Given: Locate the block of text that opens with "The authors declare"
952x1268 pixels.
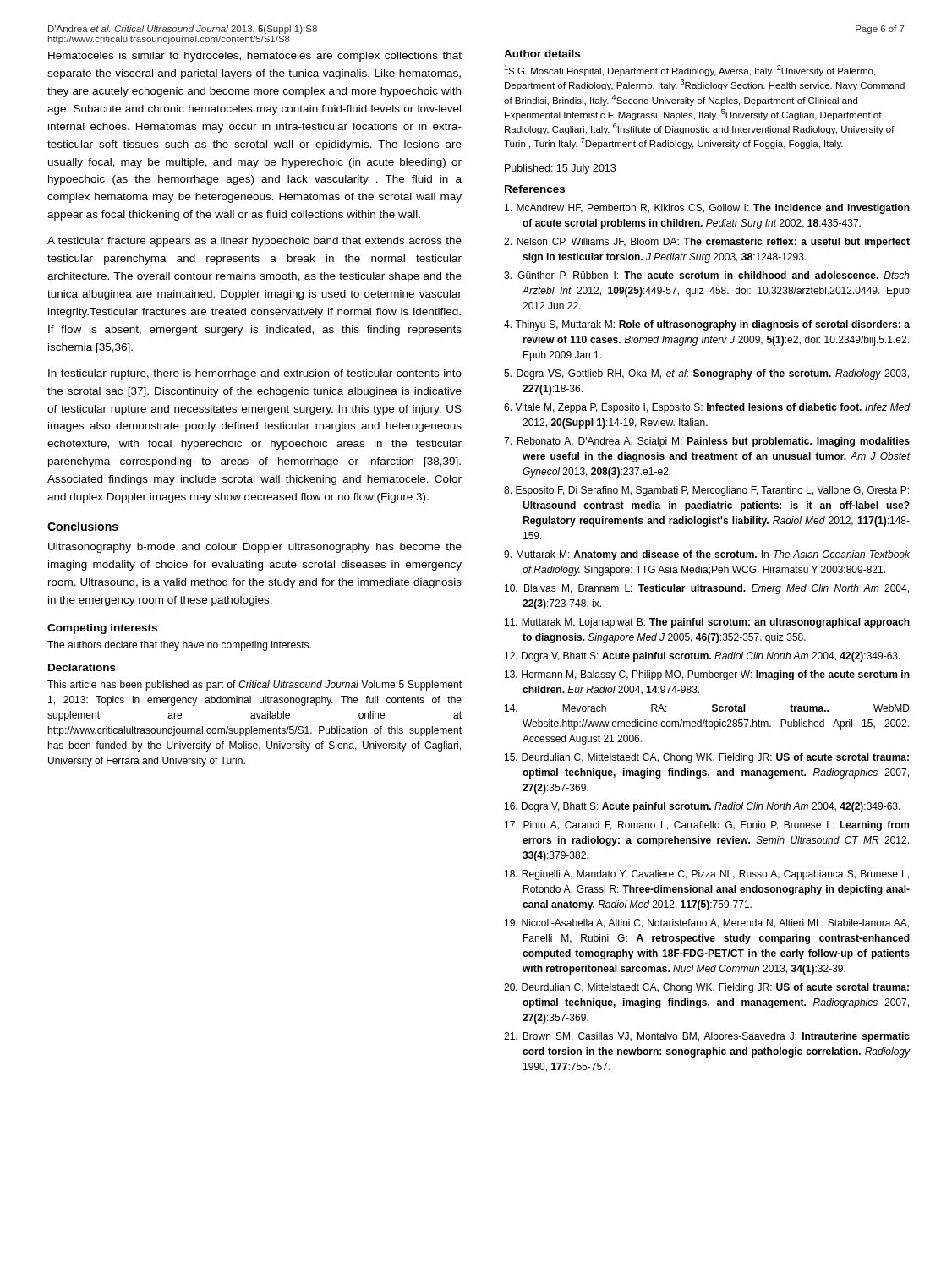Looking at the screenshot, I should point(254,645).
